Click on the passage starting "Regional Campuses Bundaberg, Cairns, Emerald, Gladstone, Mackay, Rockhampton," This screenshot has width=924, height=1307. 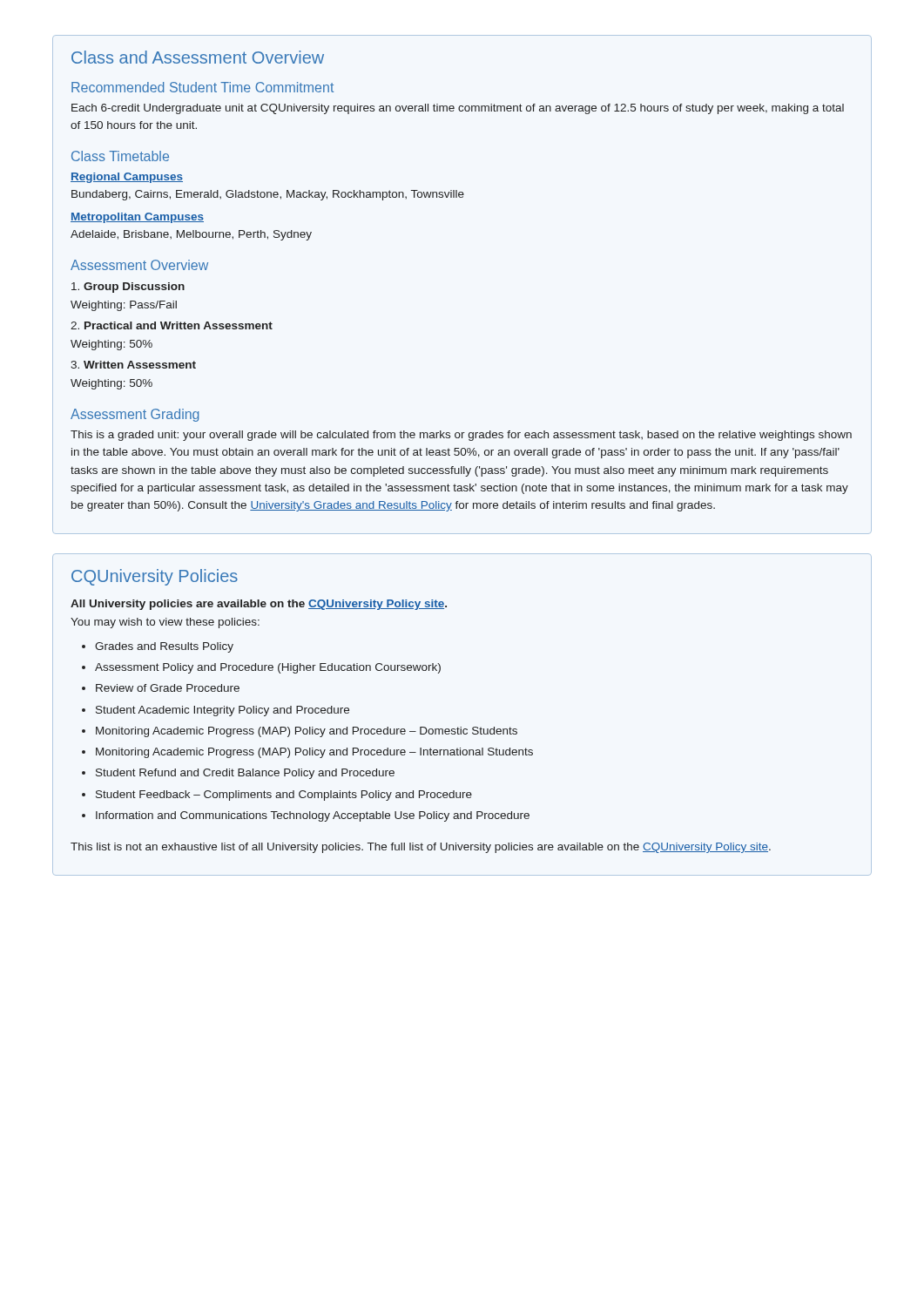(x=267, y=185)
